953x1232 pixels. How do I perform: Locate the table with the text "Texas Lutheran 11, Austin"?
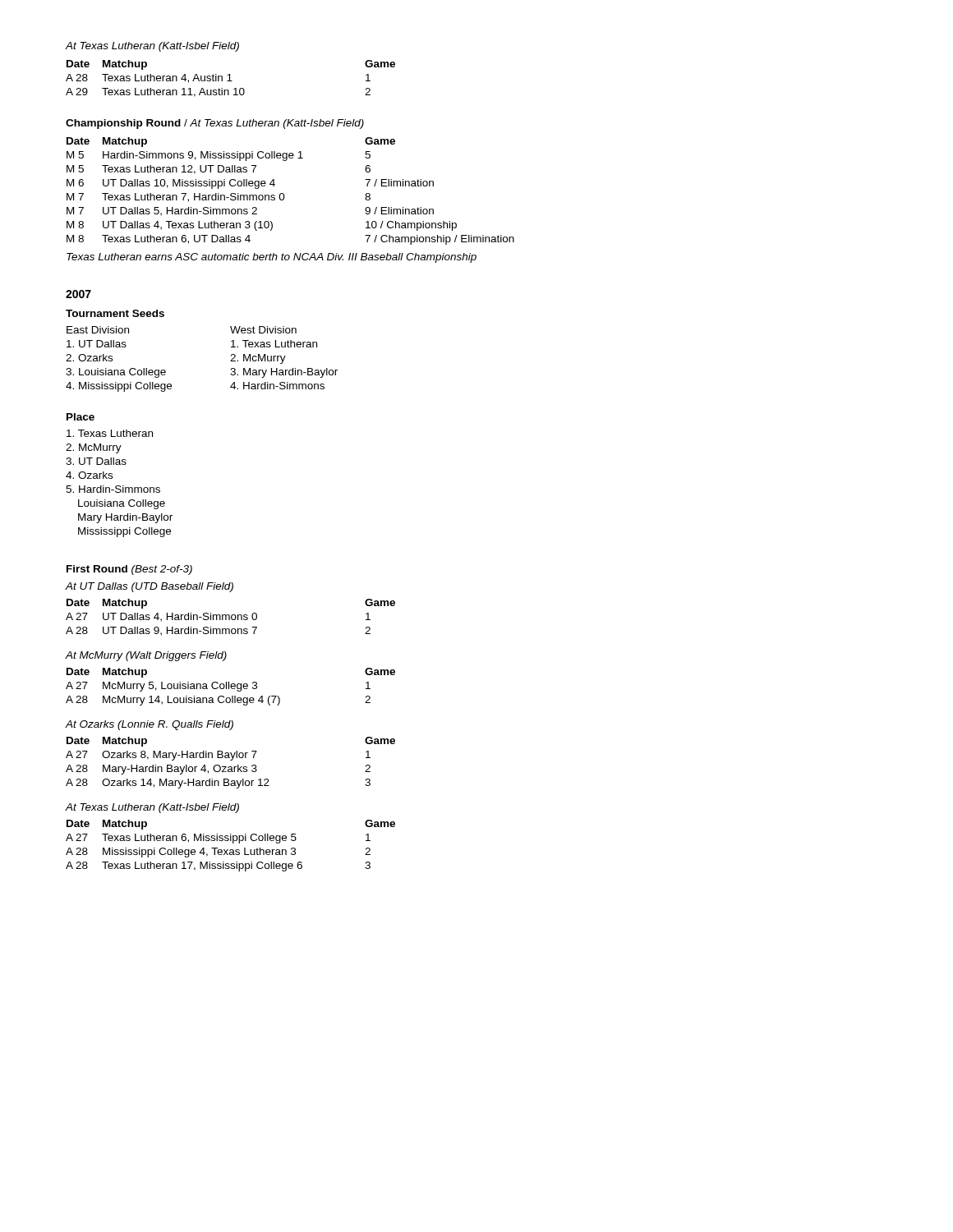click(476, 78)
